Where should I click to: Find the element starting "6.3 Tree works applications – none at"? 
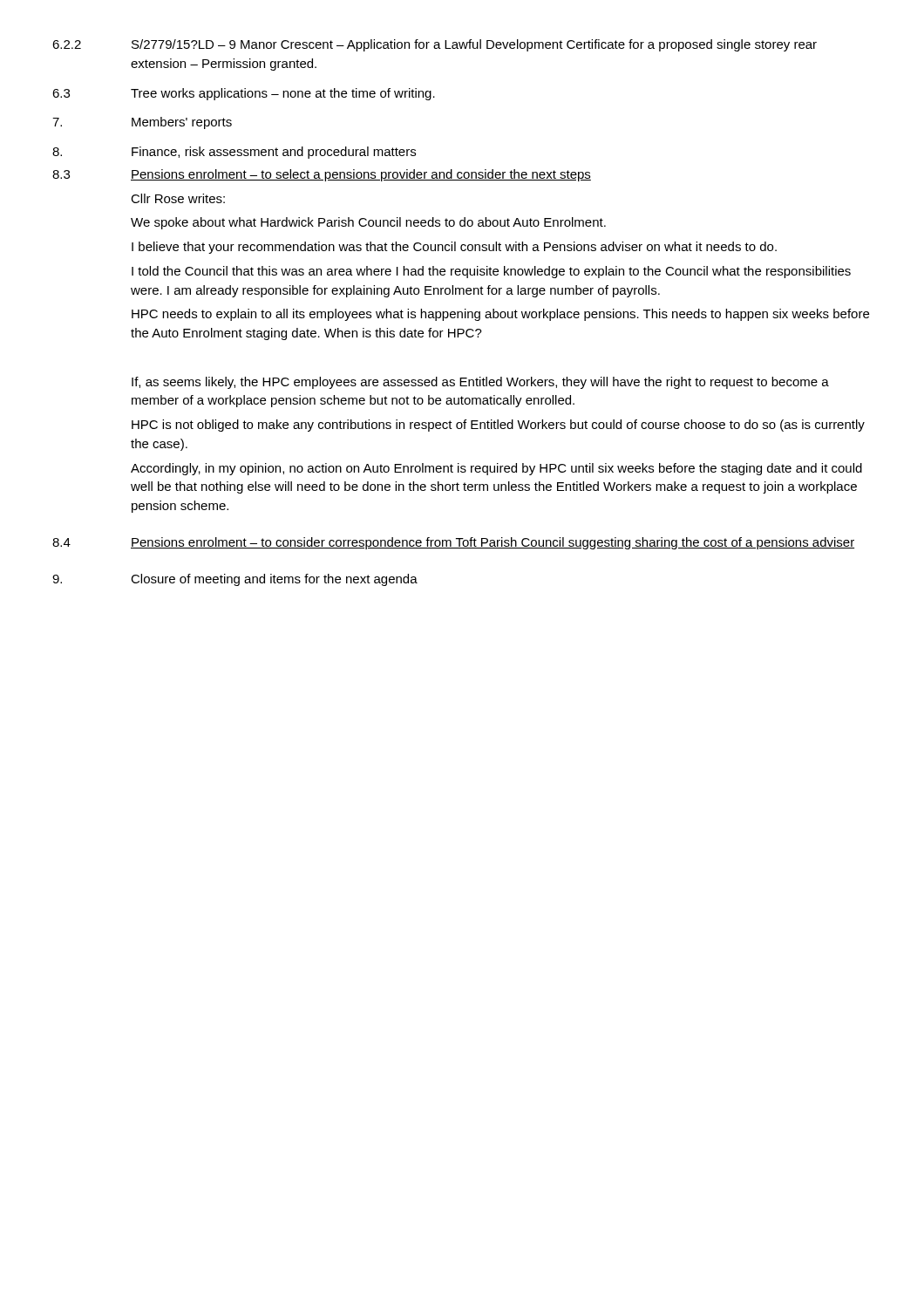click(x=244, y=94)
